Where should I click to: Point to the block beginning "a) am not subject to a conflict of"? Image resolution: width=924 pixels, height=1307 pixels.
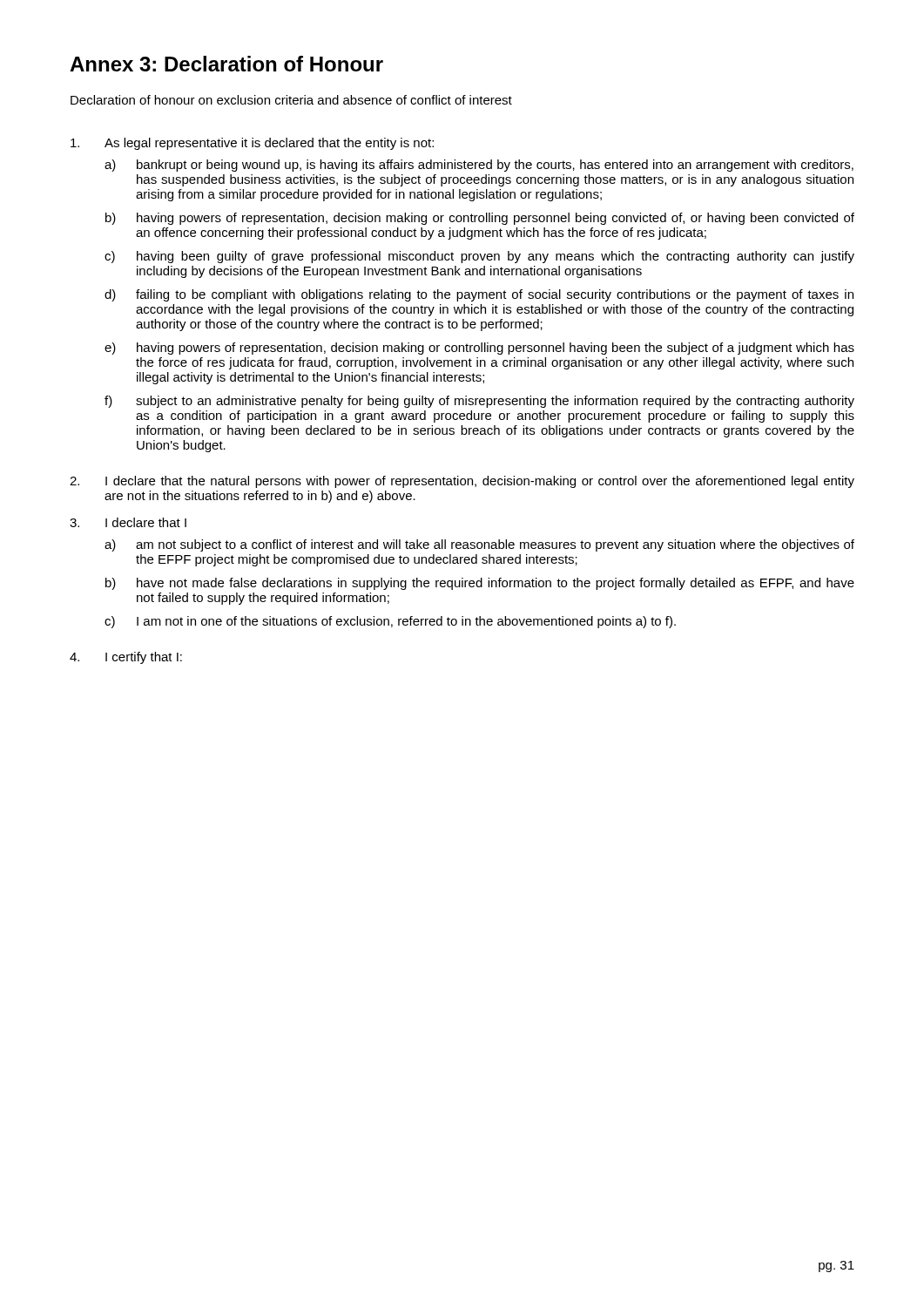tap(479, 552)
